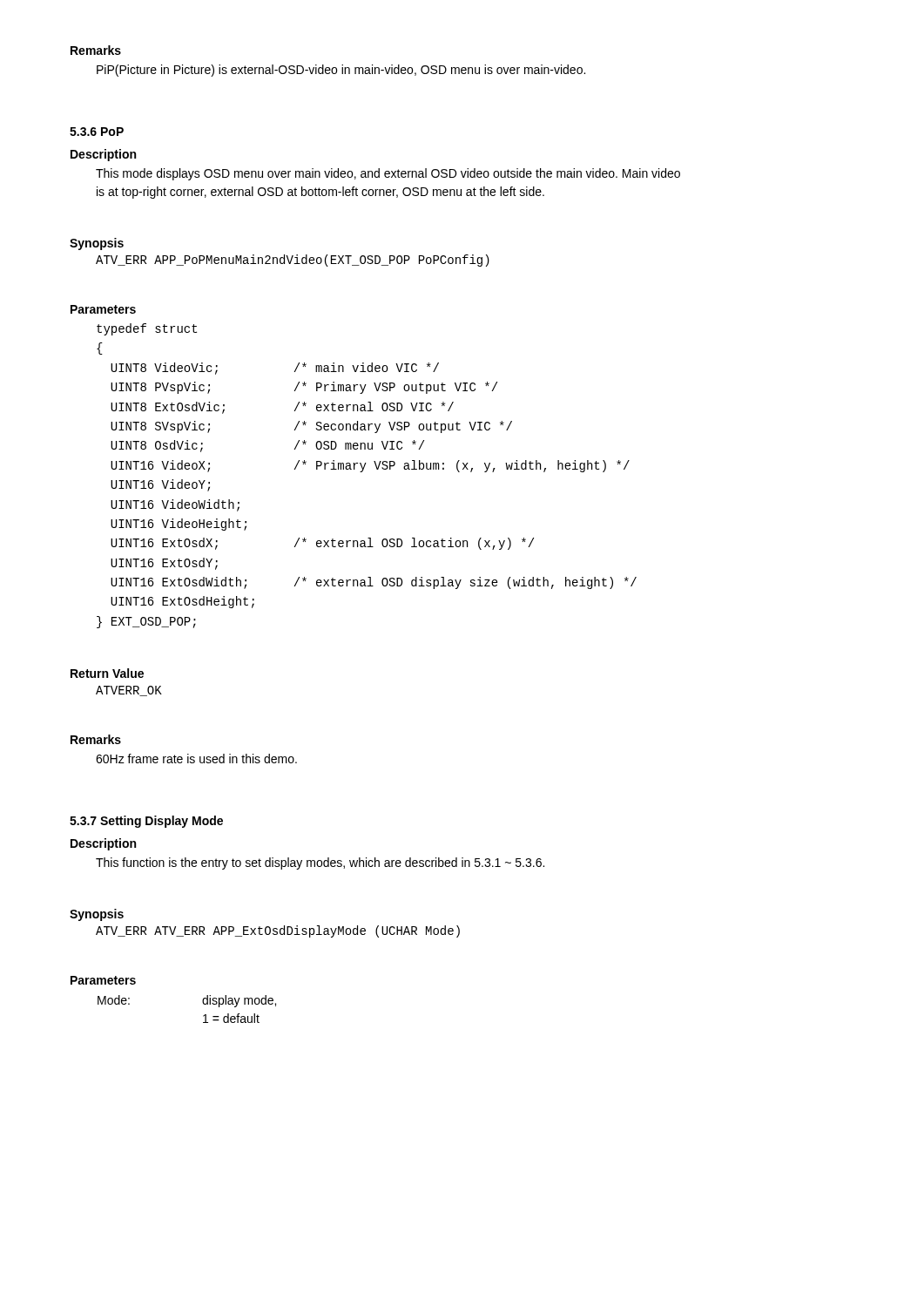924x1307 pixels.
Task: Click on the element starting "This mode displays OSD"
Action: 388,183
